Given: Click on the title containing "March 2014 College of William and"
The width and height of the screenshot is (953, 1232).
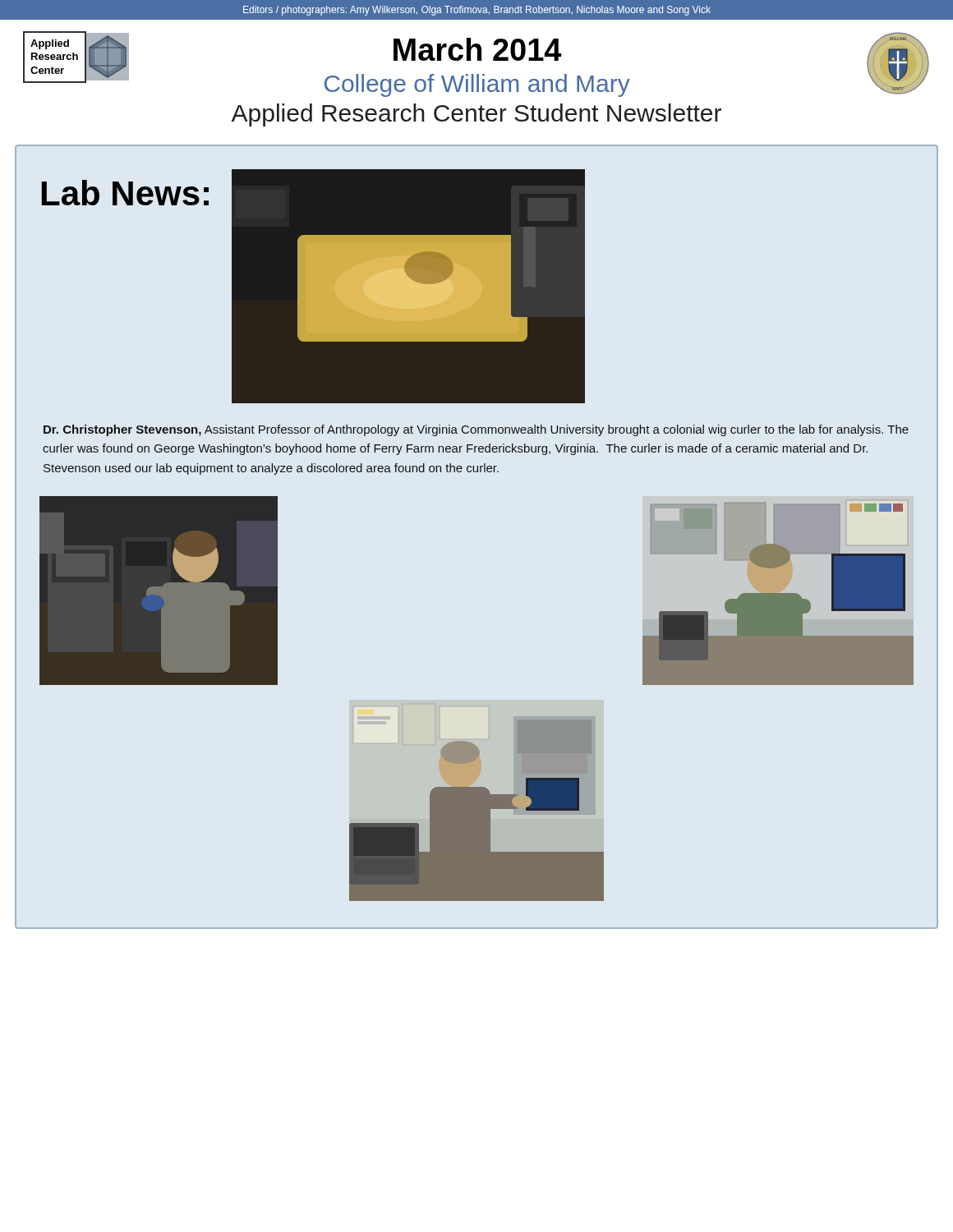Looking at the screenshot, I should 476,80.
